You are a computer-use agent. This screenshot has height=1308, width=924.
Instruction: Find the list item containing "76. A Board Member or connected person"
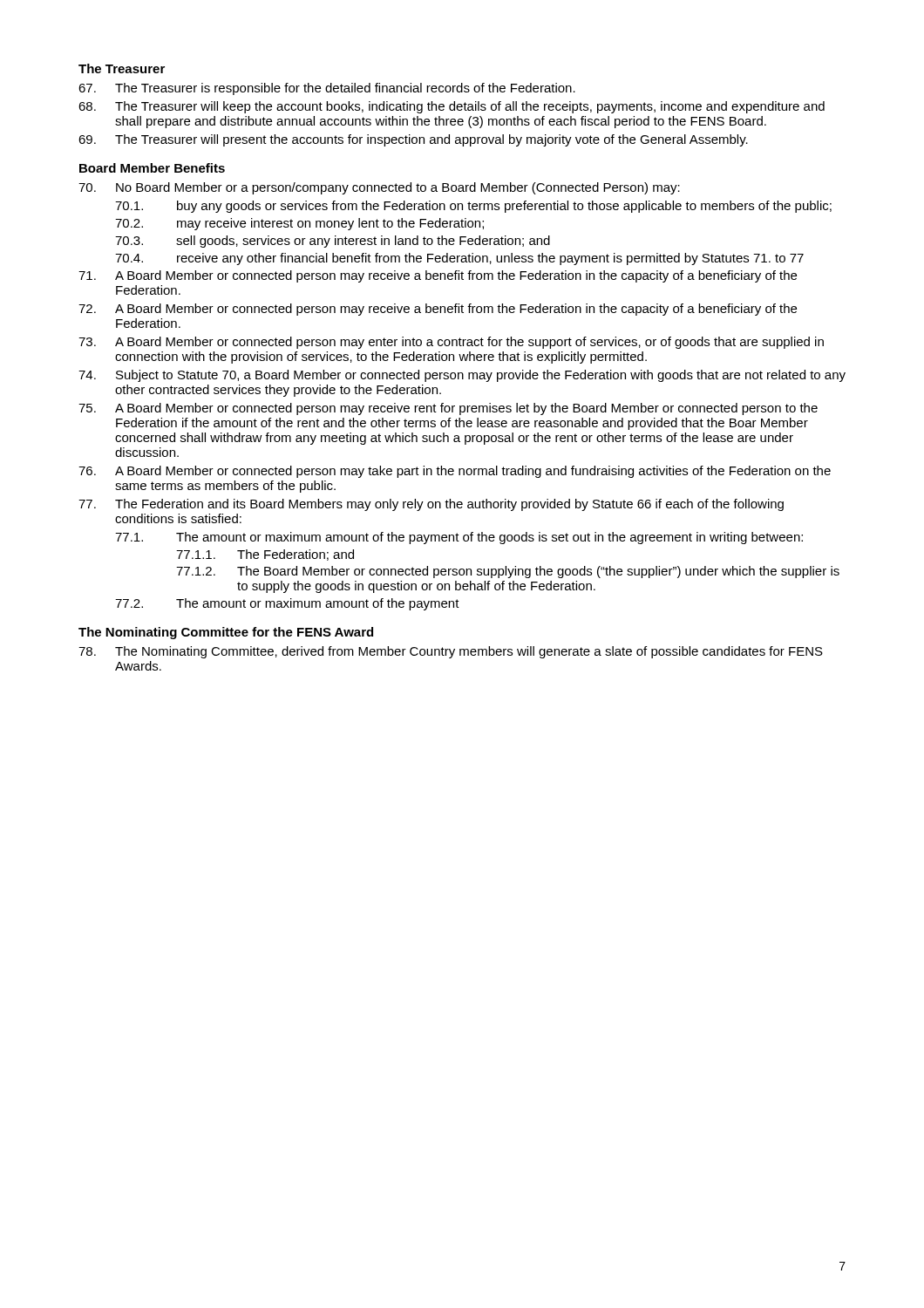point(462,478)
